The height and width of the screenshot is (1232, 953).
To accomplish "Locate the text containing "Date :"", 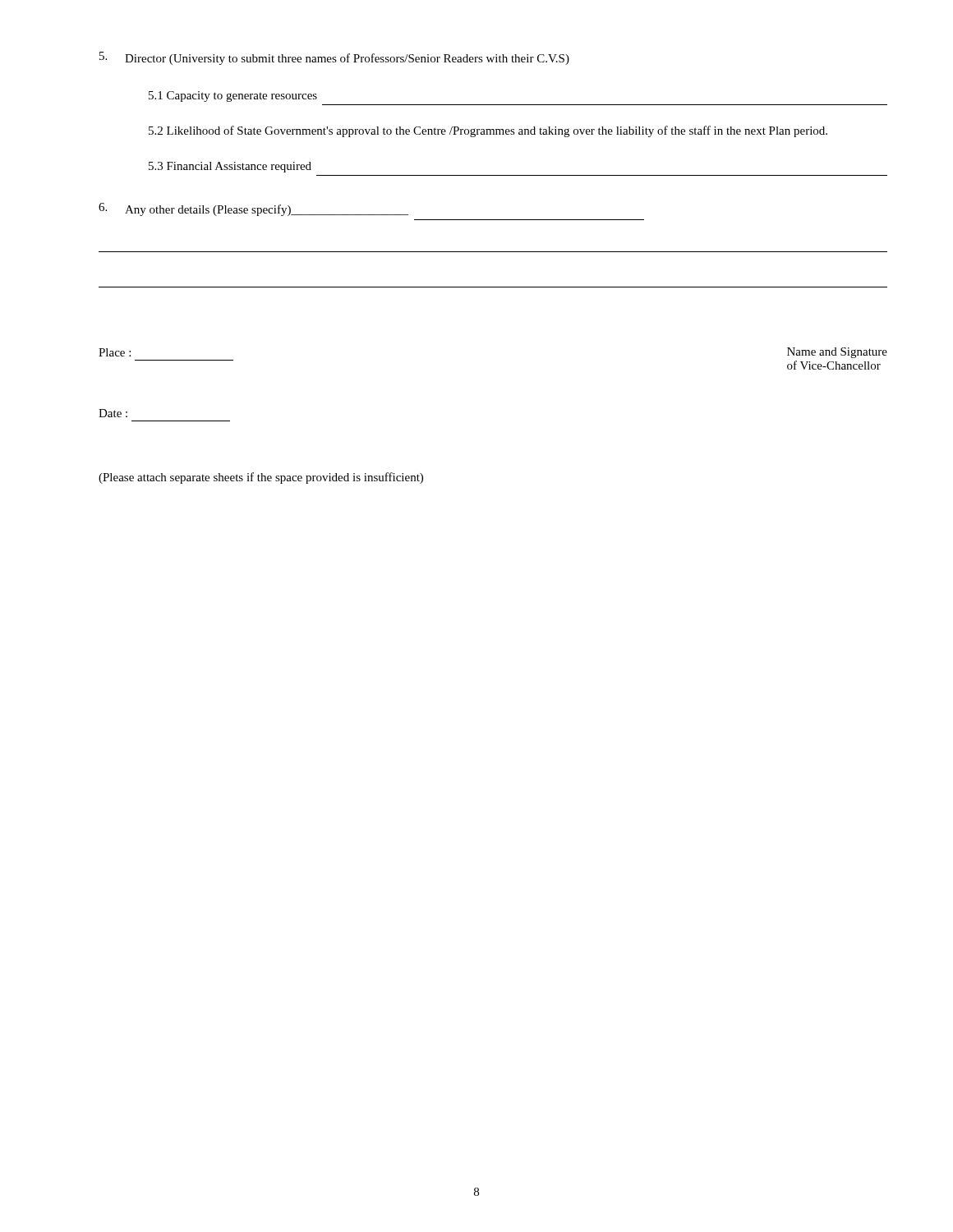I will 164,413.
